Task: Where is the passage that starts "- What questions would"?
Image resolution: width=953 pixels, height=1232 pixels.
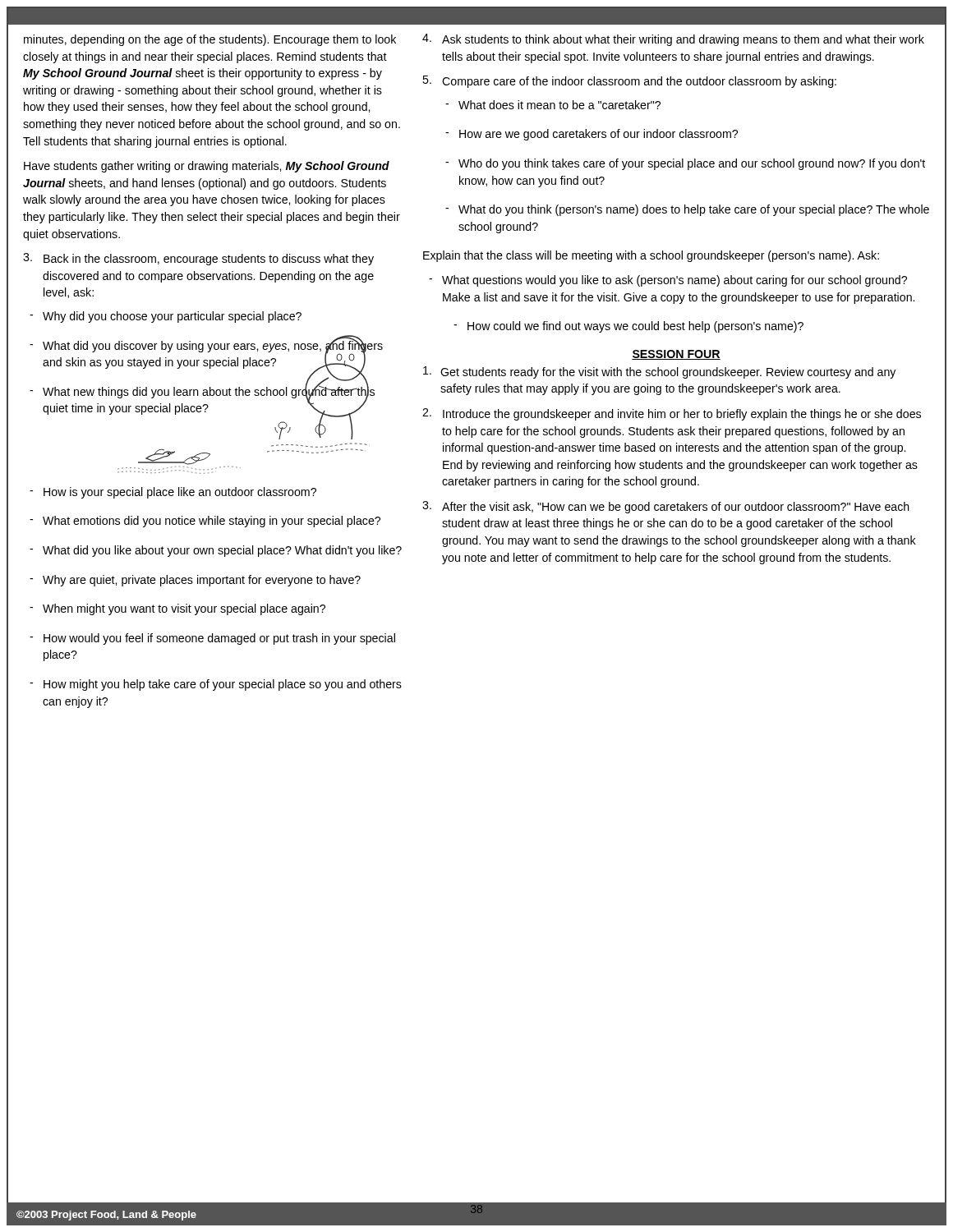Action: pyautogui.click(x=679, y=292)
